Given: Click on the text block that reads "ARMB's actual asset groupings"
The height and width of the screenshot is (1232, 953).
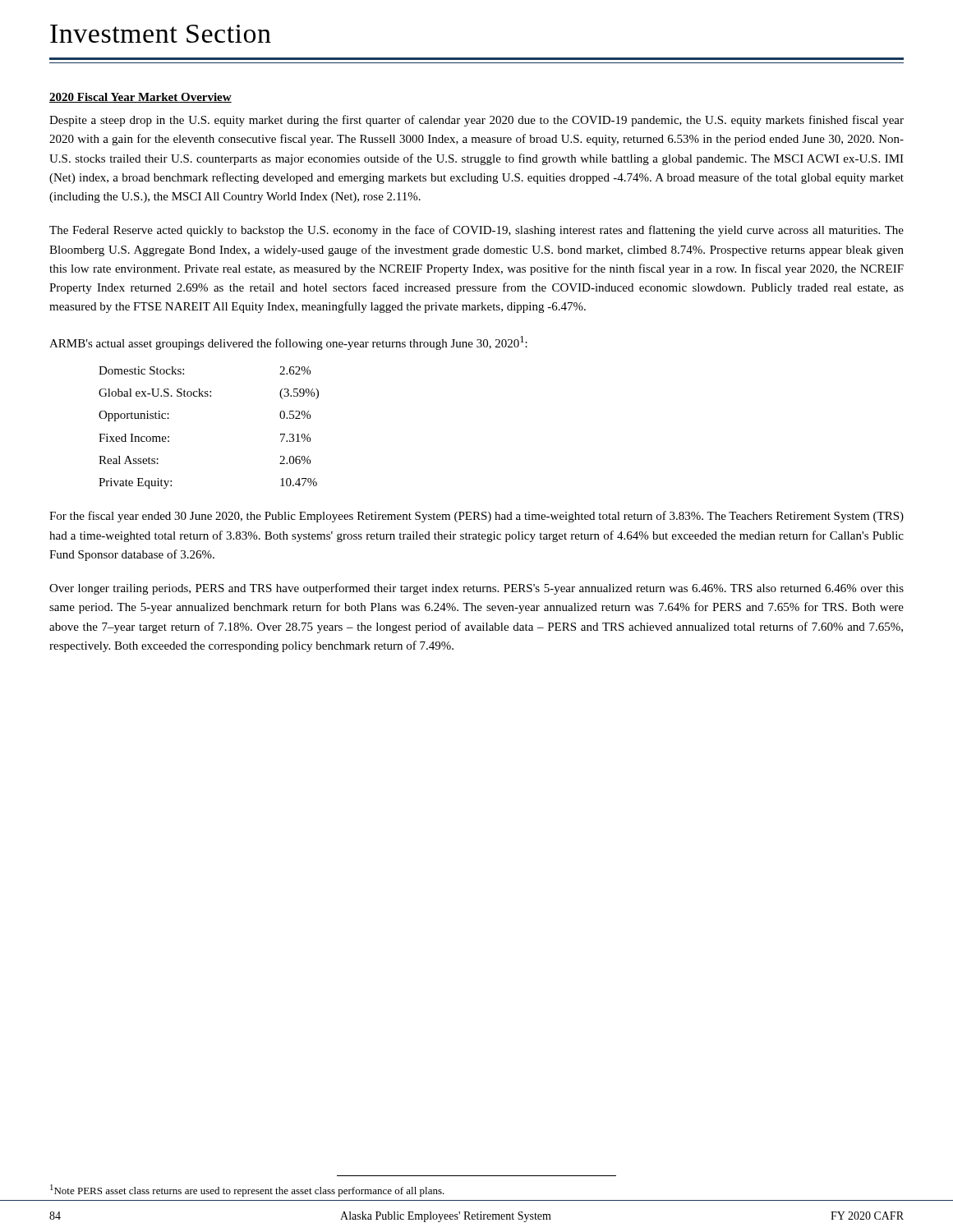Looking at the screenshot, I should (289, 341).
